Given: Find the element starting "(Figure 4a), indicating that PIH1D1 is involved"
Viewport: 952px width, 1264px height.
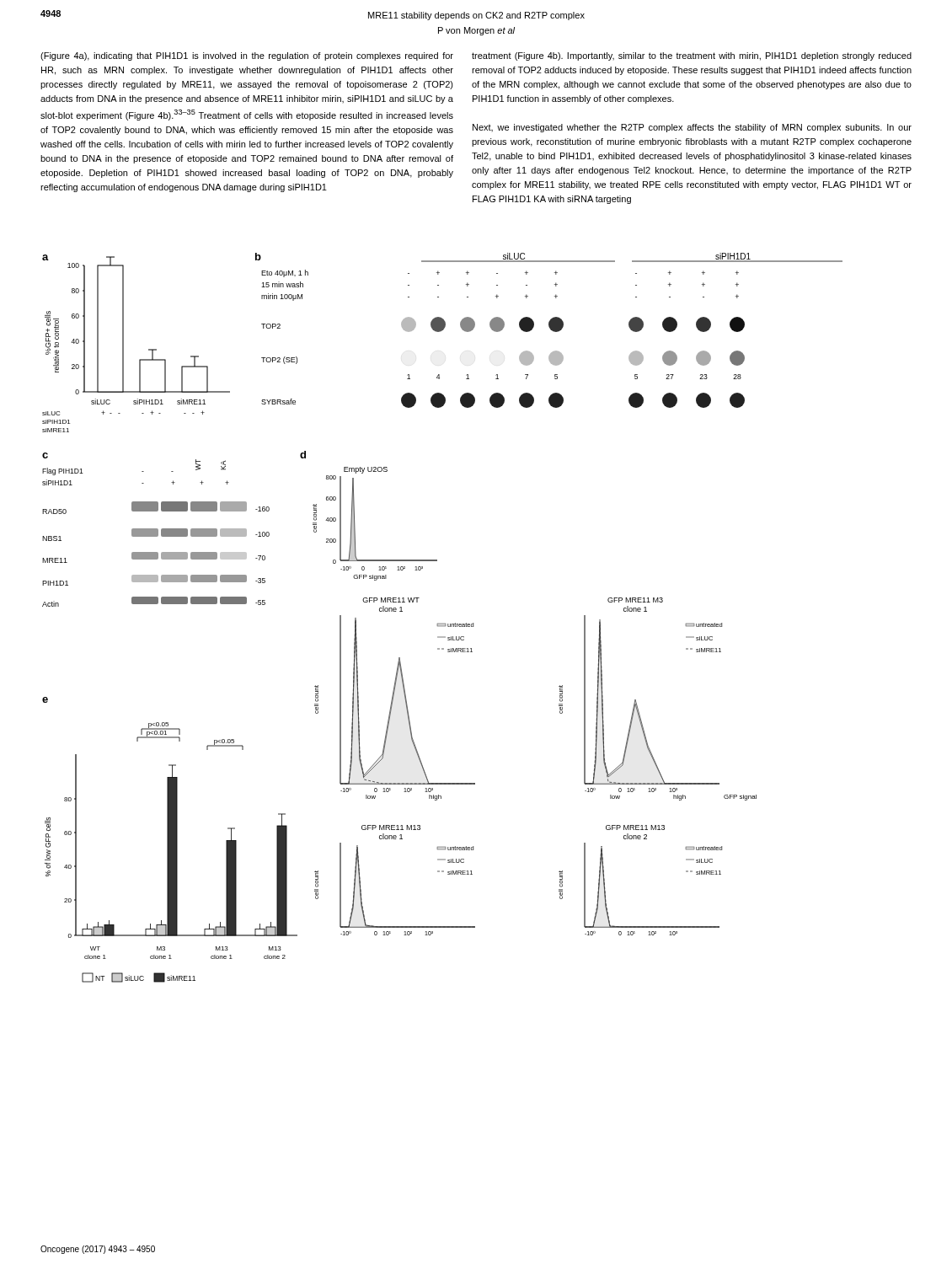Looking at the screenshot, I should [247, 121].
